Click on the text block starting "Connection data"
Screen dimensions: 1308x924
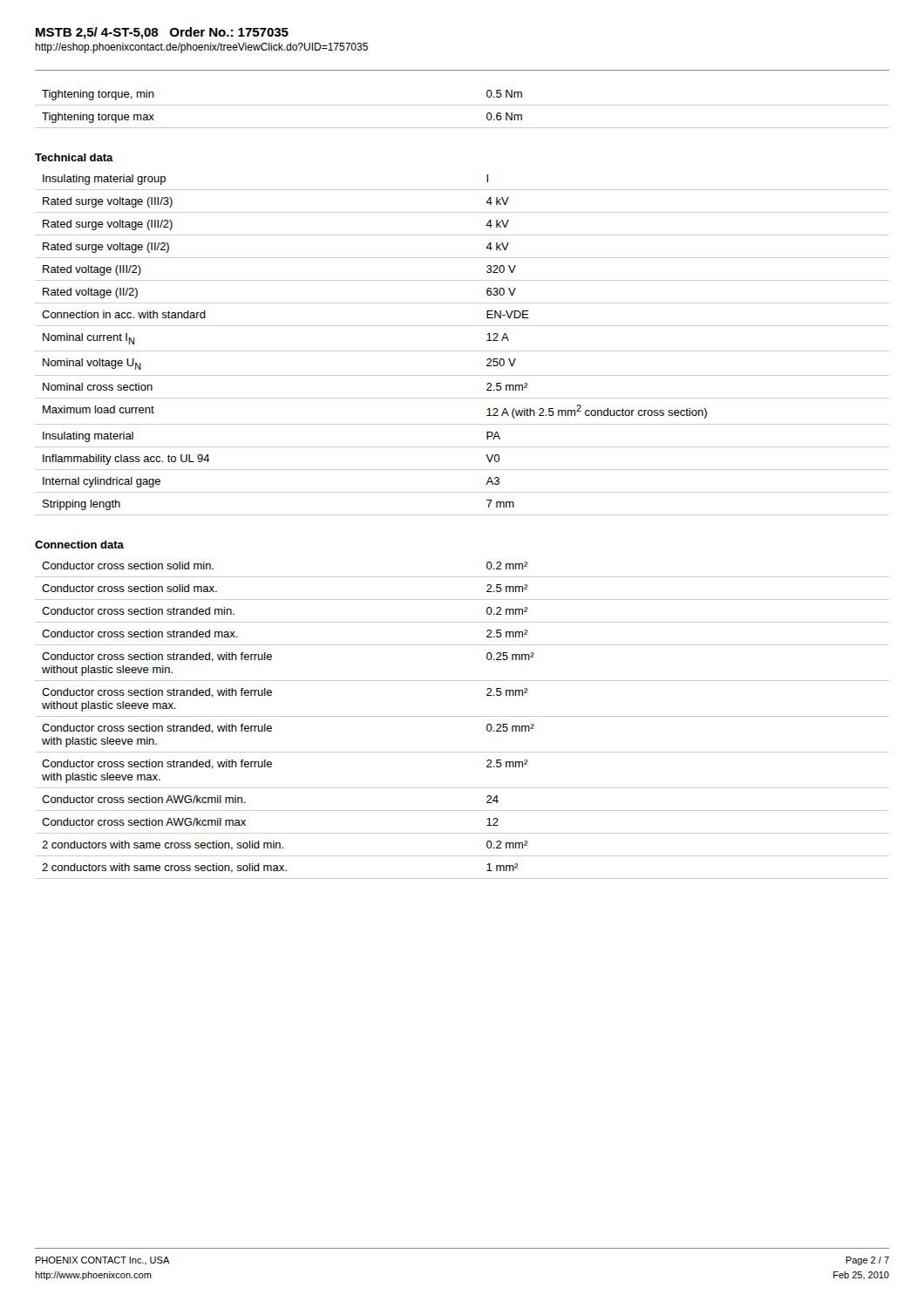[79, 545]
